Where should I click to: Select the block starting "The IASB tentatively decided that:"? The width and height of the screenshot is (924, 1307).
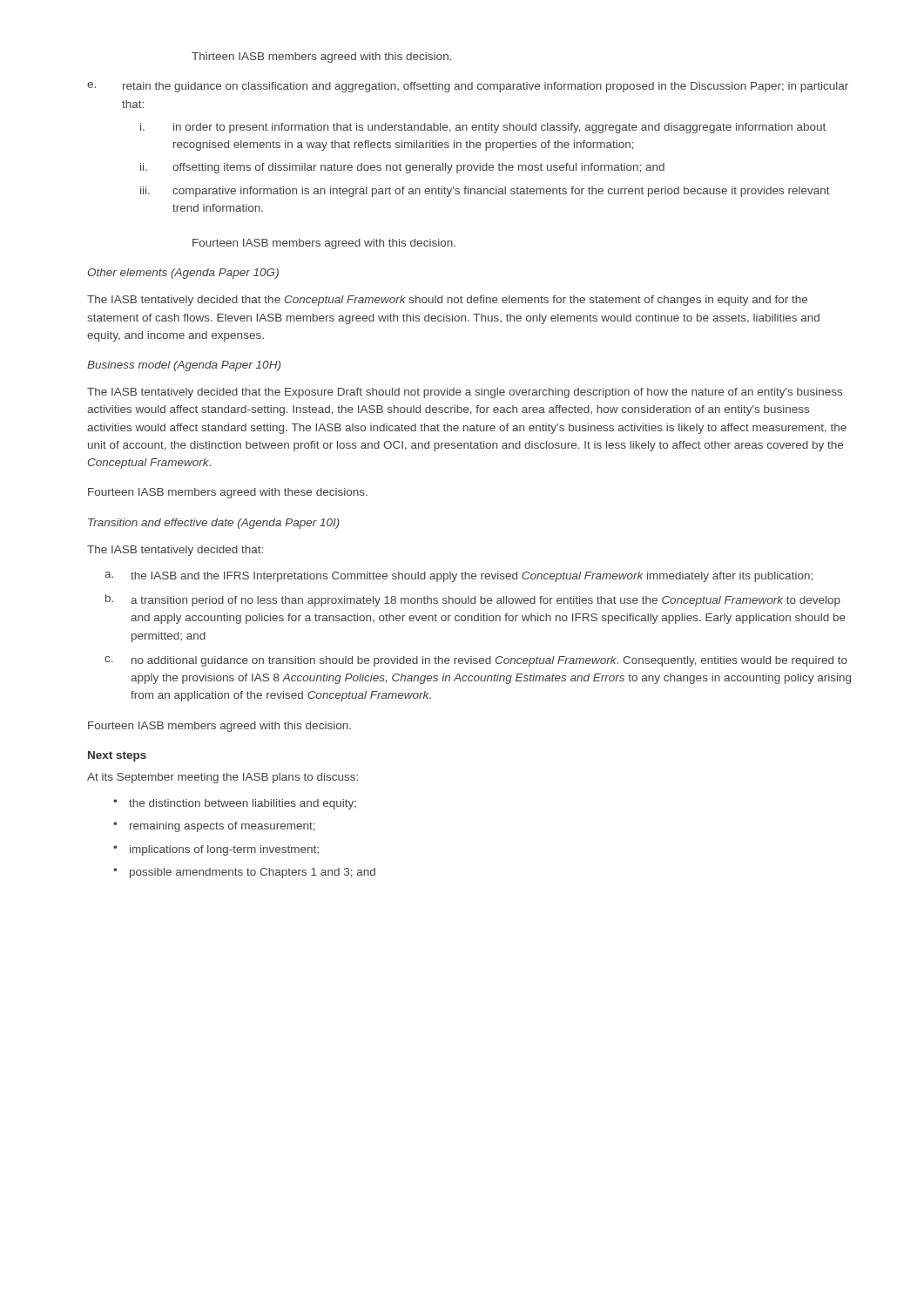pyautogui.click(x=176, y=549)
